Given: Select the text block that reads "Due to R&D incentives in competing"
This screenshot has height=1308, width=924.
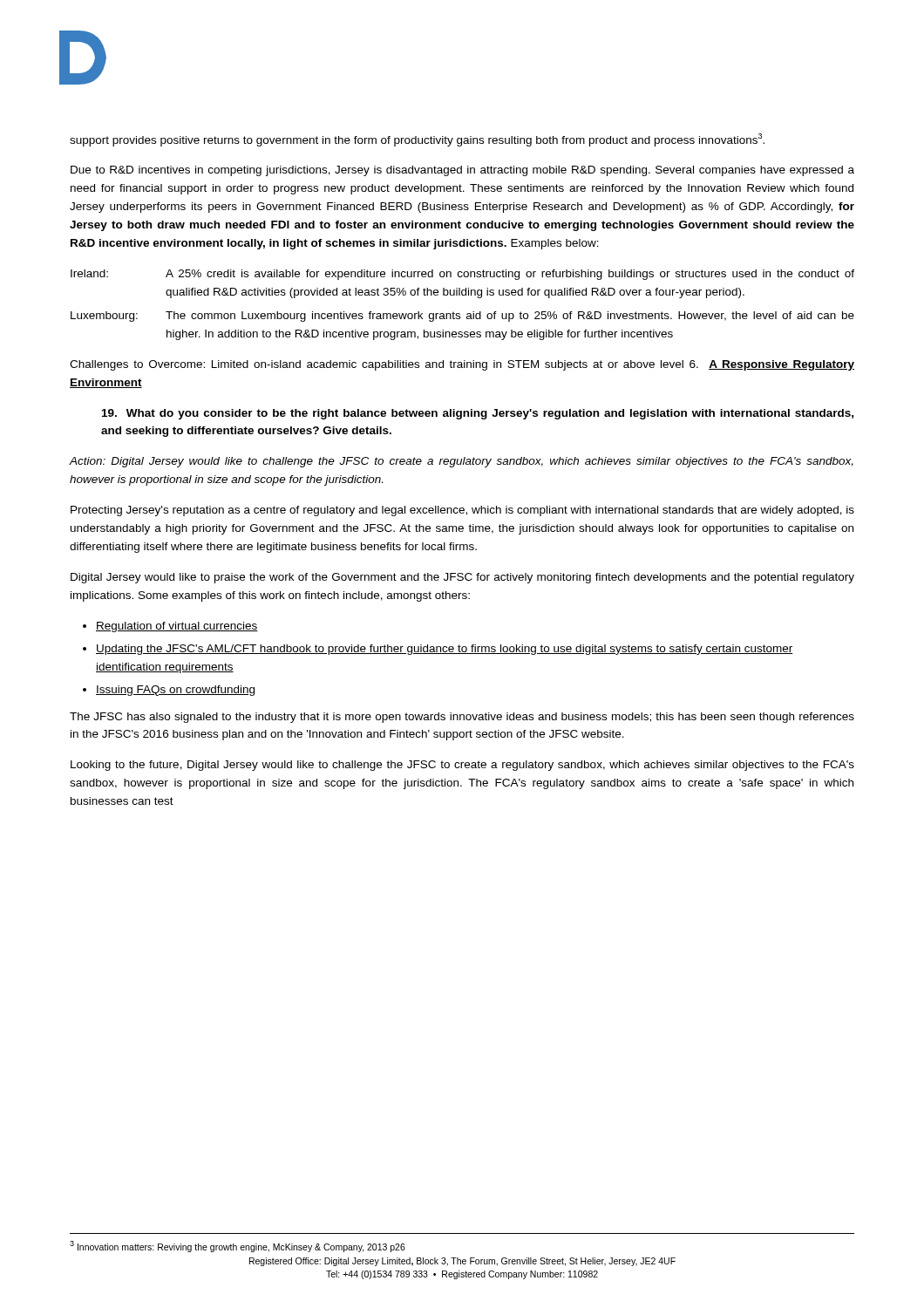Looking at the screenshot, I should pos(462,206).
